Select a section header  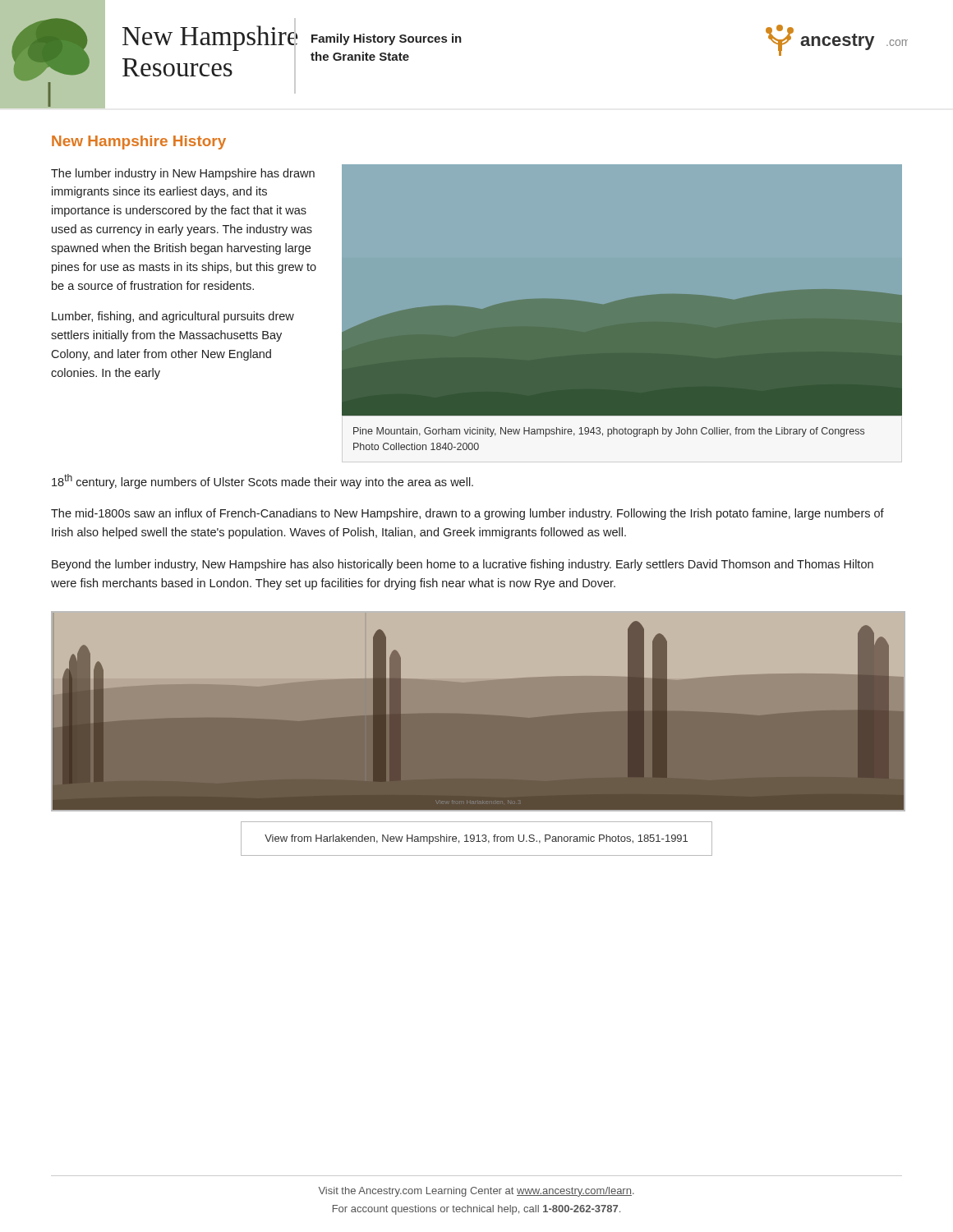click(139, 141)
